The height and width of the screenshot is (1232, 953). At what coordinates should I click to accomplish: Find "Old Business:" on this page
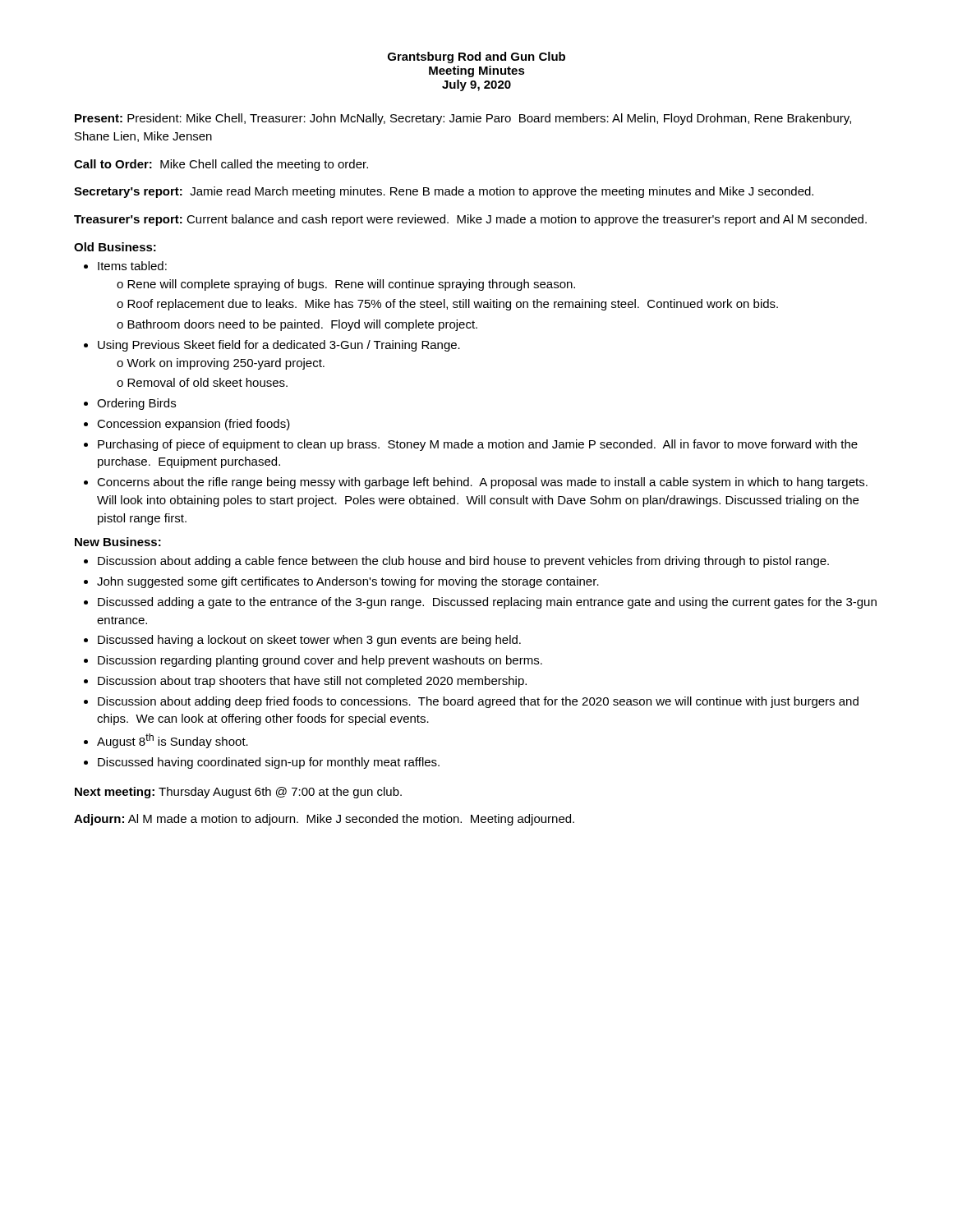115,247
